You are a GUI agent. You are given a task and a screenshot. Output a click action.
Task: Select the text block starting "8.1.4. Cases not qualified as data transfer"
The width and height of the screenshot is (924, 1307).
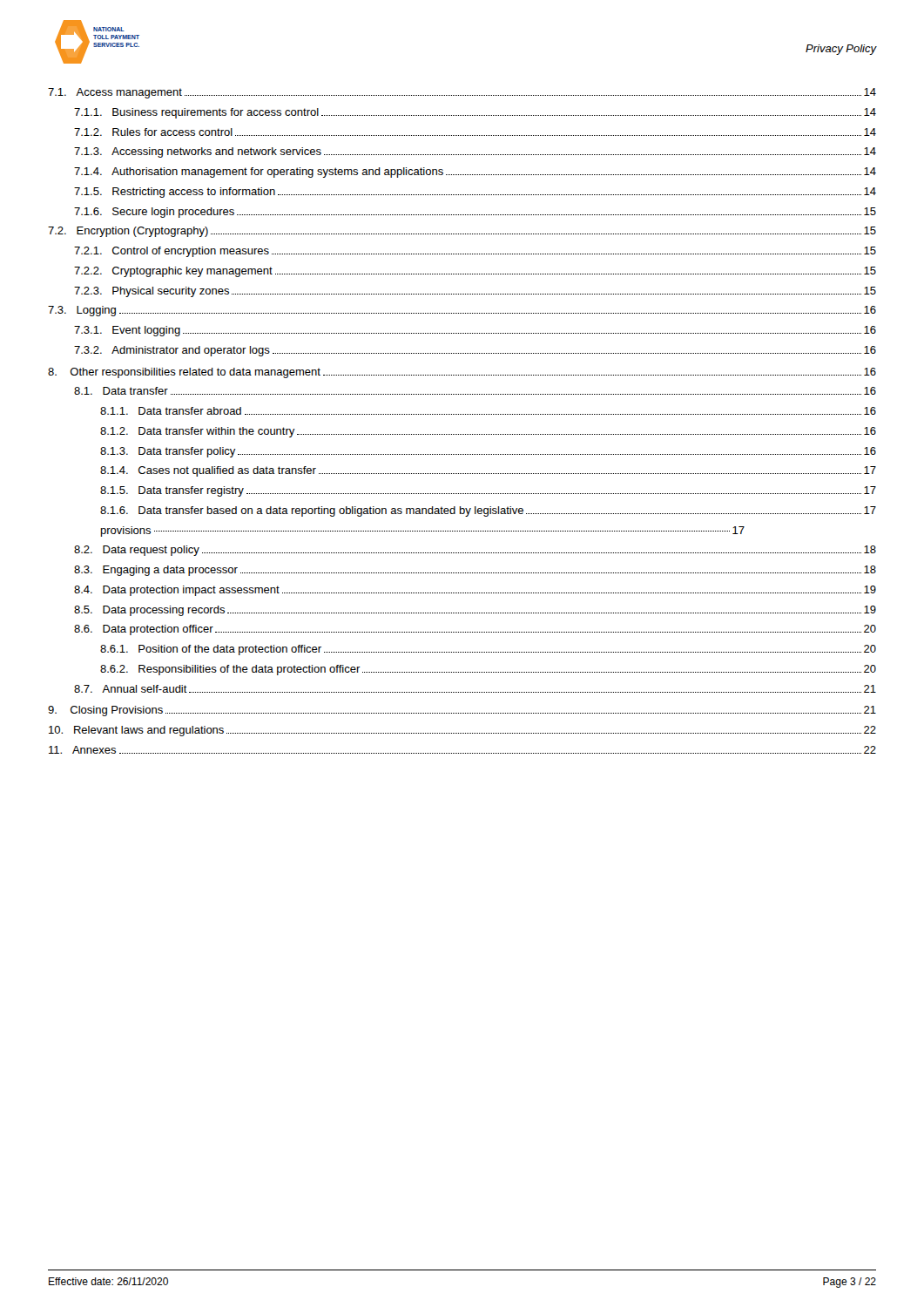coord(488,471)
